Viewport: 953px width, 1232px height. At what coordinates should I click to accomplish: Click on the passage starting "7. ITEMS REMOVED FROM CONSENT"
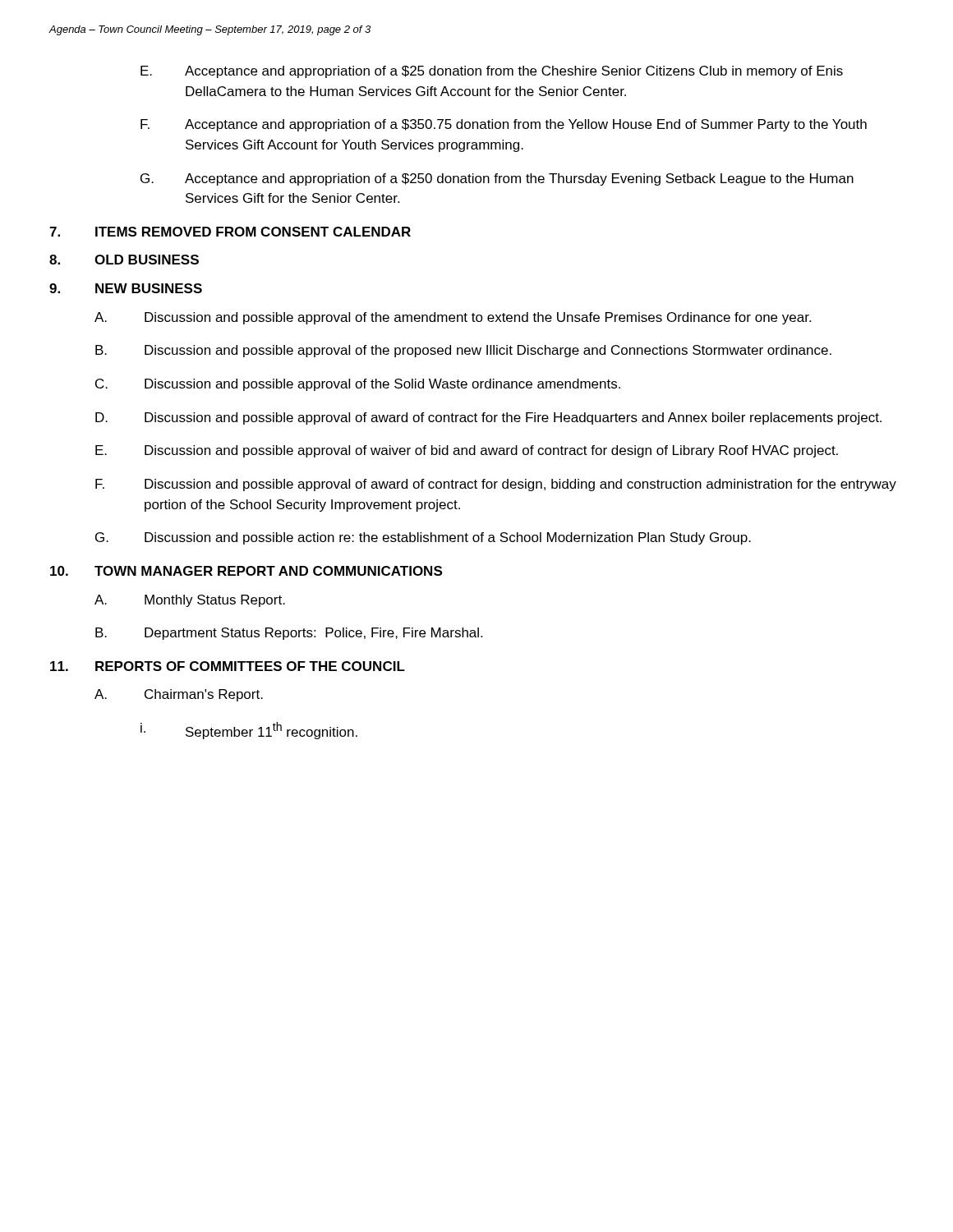click(230, 232)
